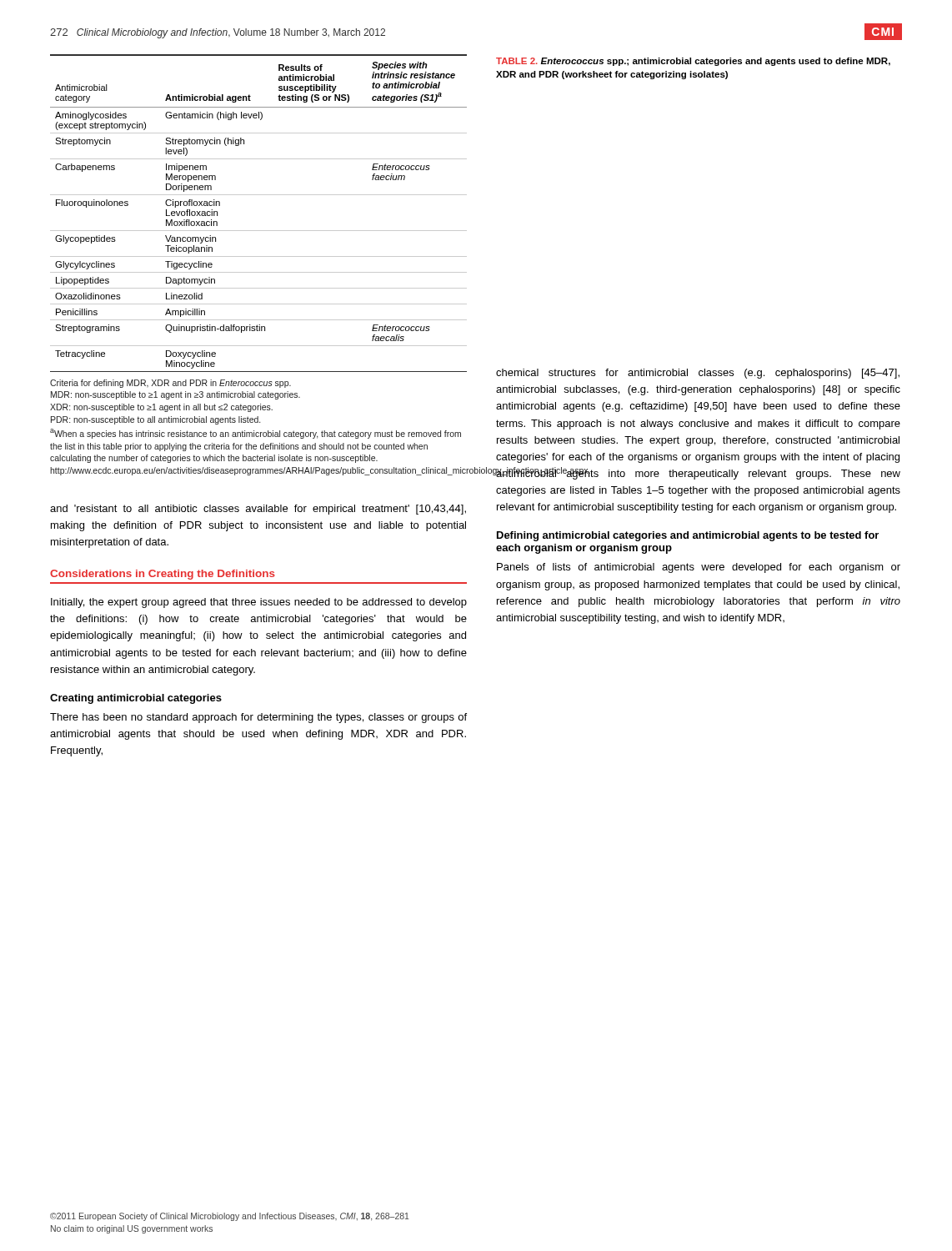
Task: Click where it says "Creating antimicrobial categories"
Action: tap(136, 697)
